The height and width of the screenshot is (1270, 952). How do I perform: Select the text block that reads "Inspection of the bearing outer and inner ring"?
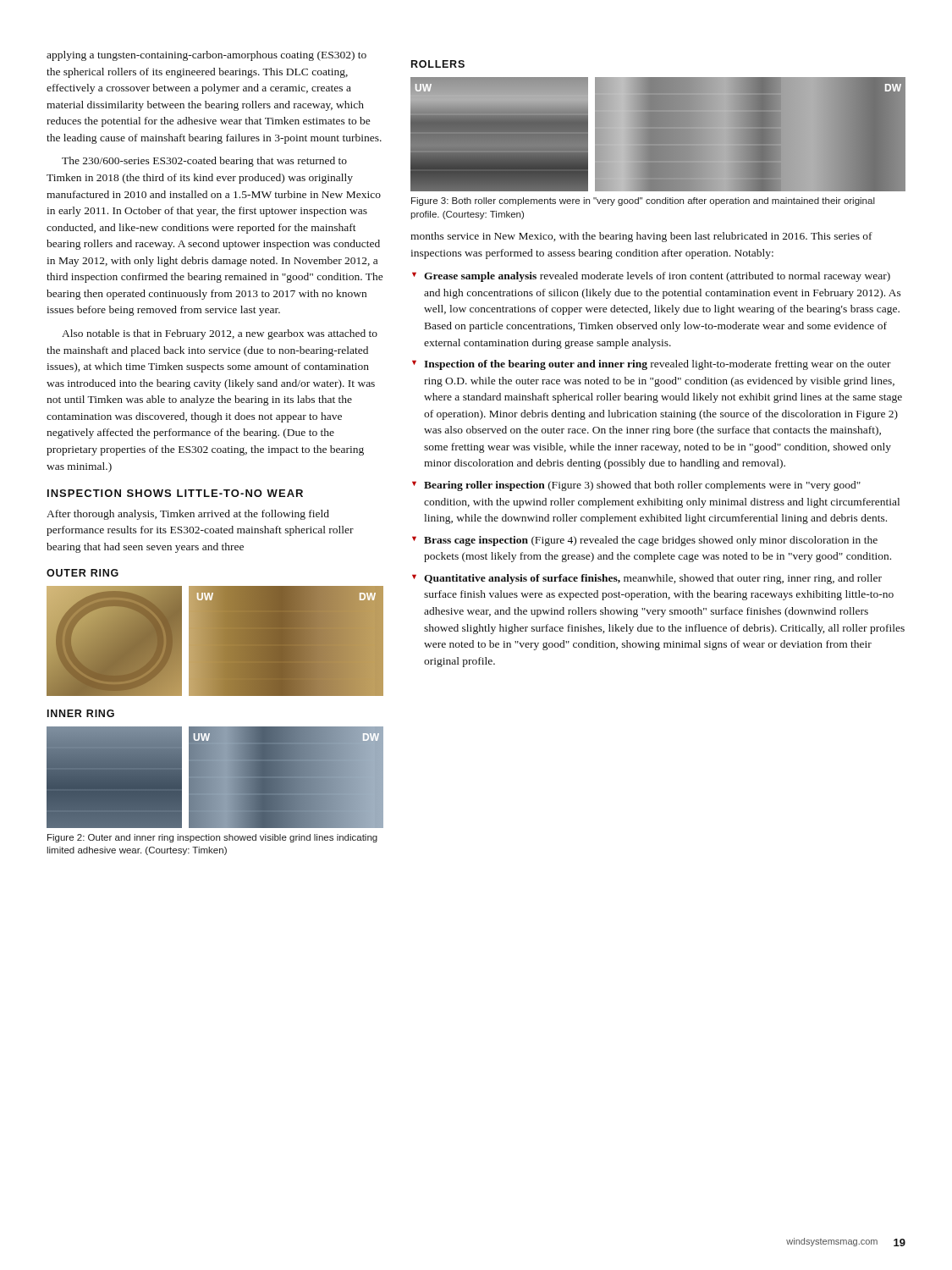click(x=658, y=414)
